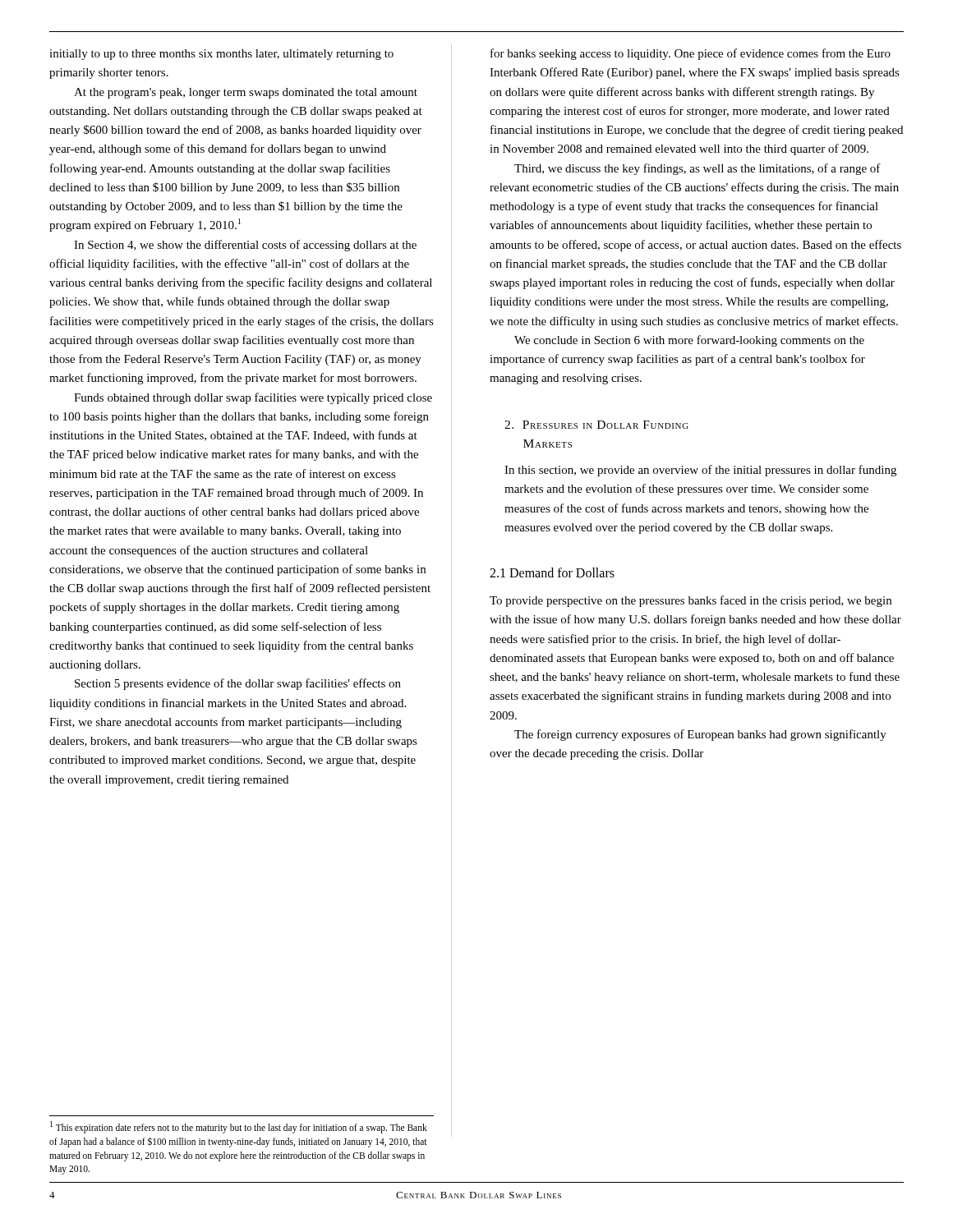Image resolution: width=953 pixels, height=1232 pixels.
Task: Click on the text block that reads "In this section, we provide"
Action: pyautogui.click(x=704, y=499)
